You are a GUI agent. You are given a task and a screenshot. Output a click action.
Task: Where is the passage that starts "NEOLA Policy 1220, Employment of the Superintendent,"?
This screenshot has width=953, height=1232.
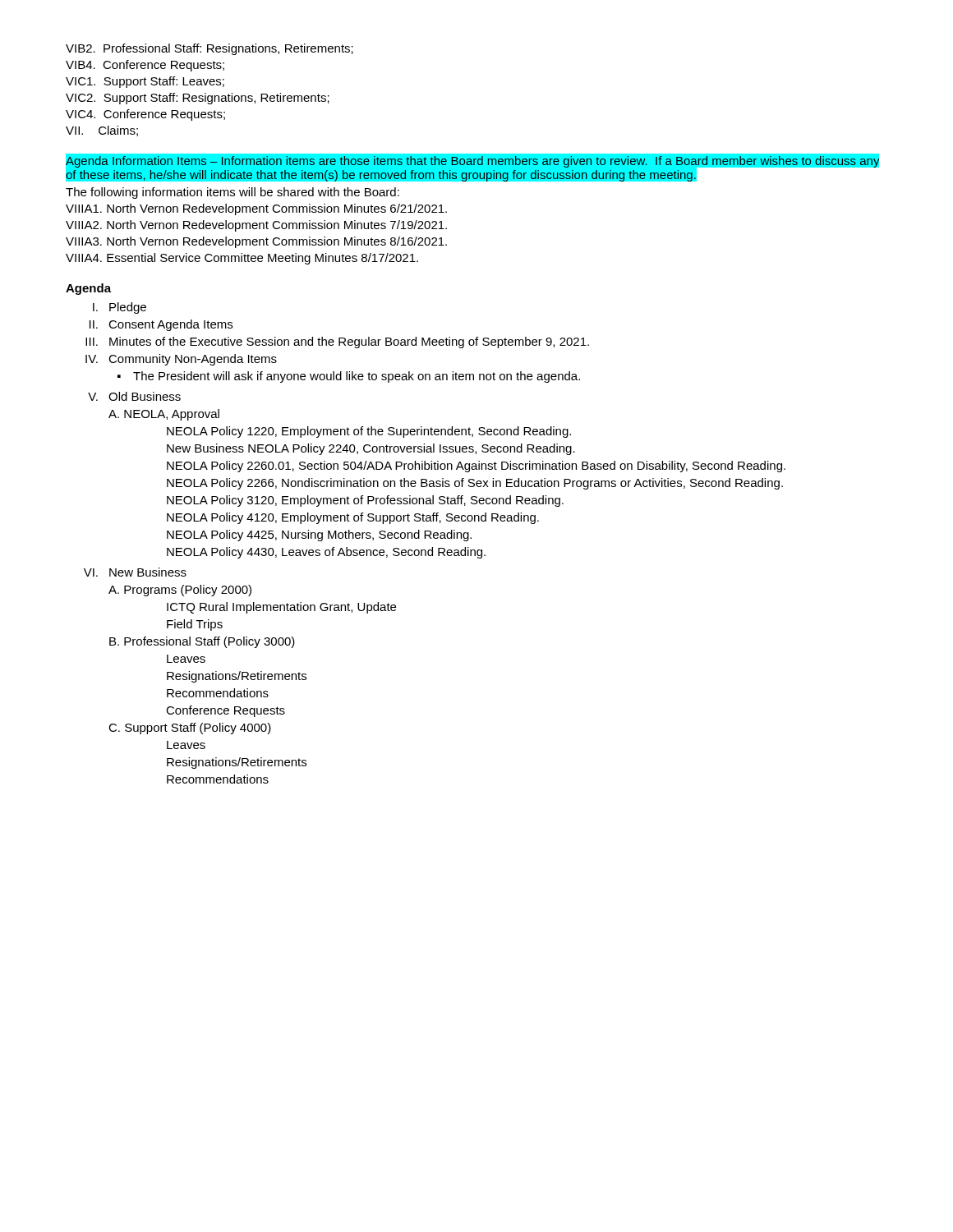[369, 431]
